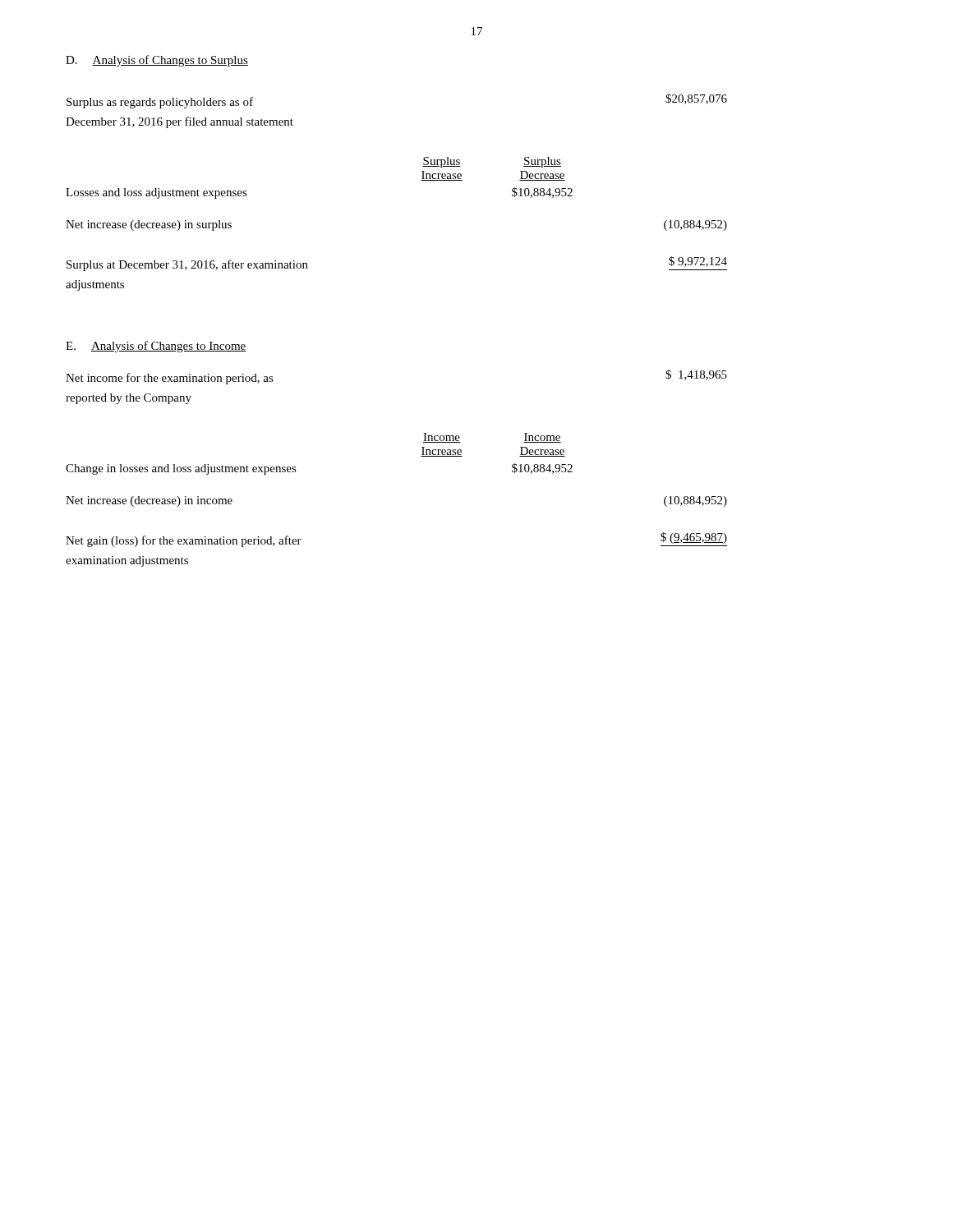Locate the text starting "Surplus as regards policyholders as of"
Viewport: 953px width, 1232px height.
pos(162,101)
